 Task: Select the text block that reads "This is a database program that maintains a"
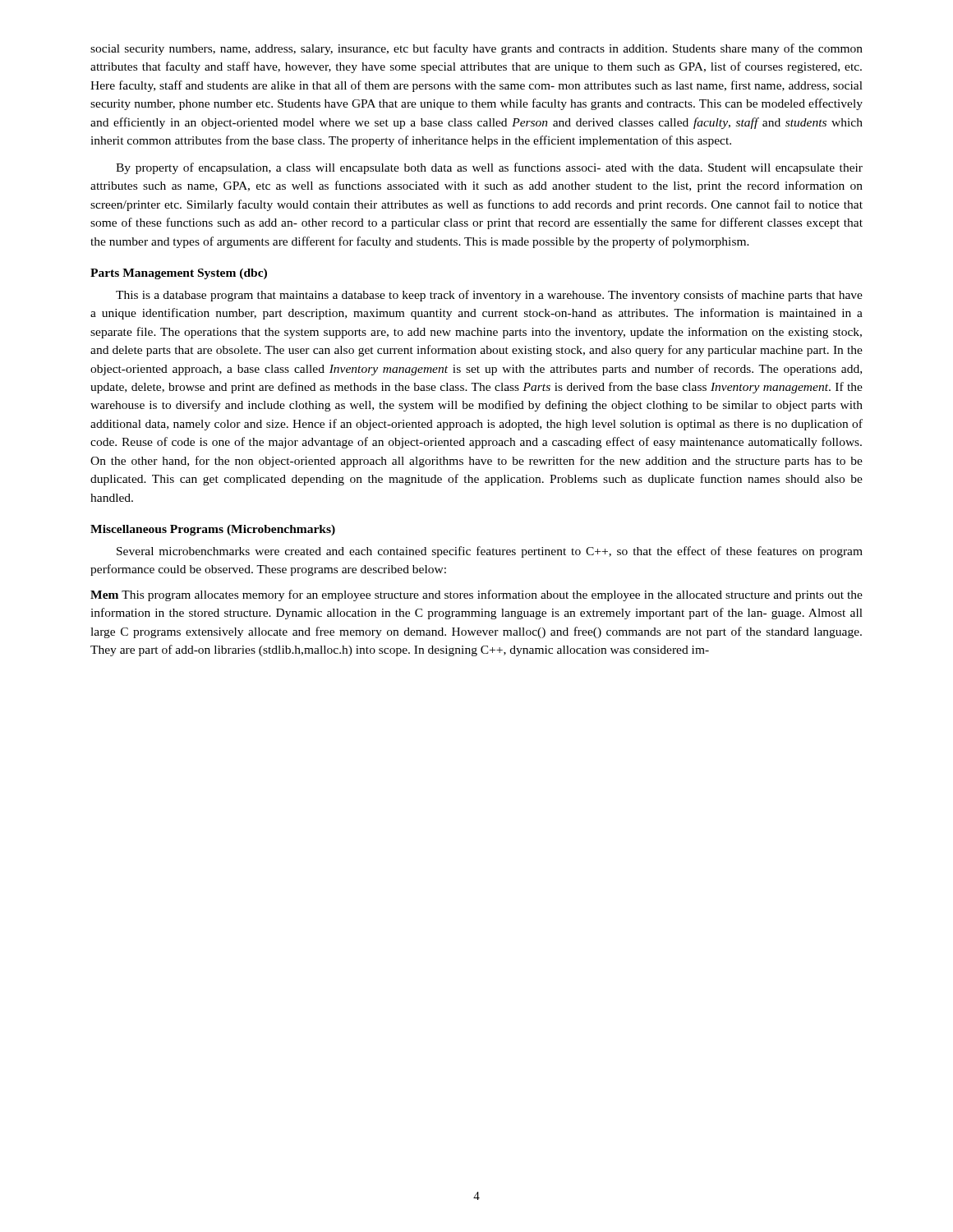pyautogui.click(x=476, y=396)
